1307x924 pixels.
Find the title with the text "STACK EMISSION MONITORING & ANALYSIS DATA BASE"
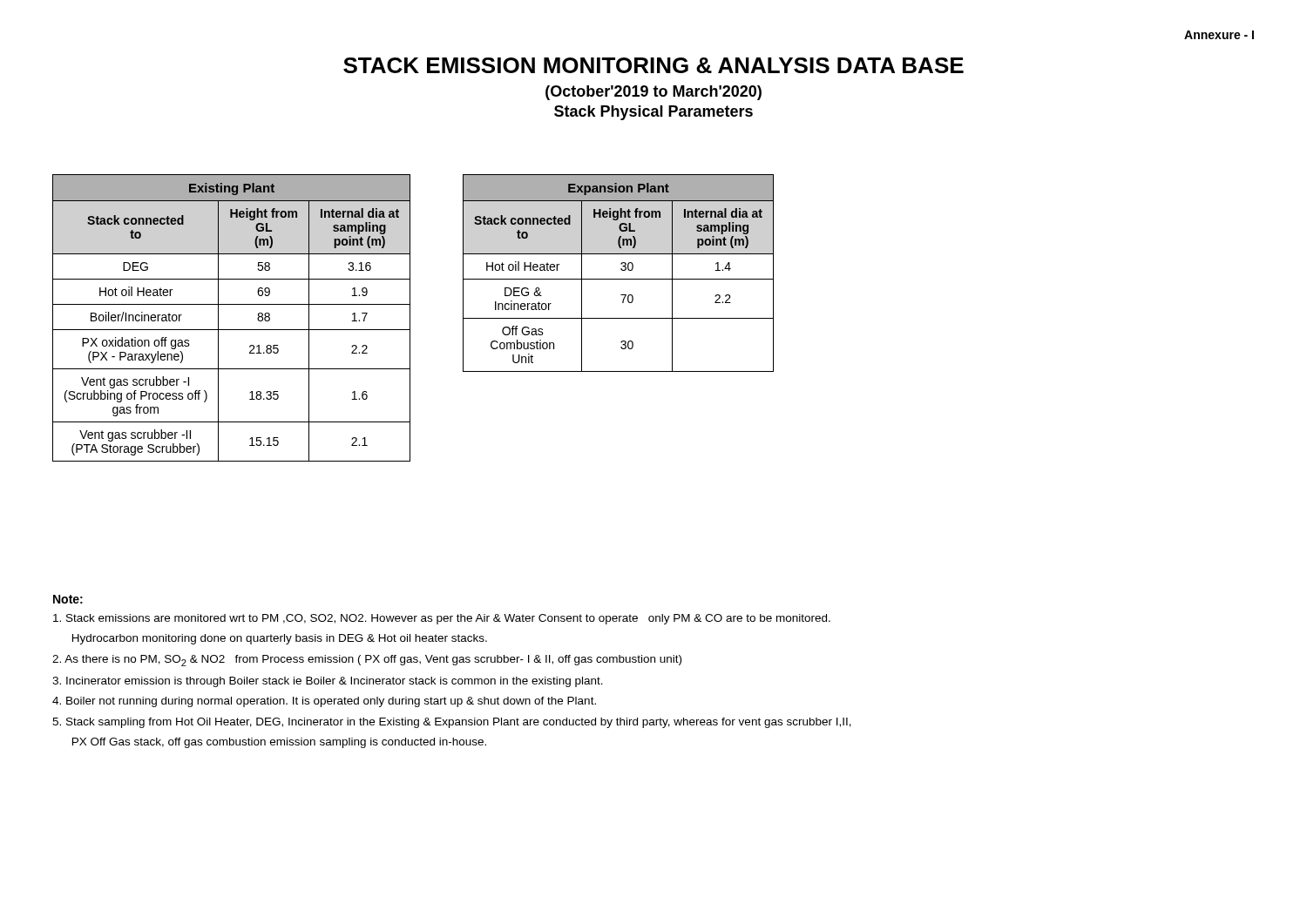[654, 87]
